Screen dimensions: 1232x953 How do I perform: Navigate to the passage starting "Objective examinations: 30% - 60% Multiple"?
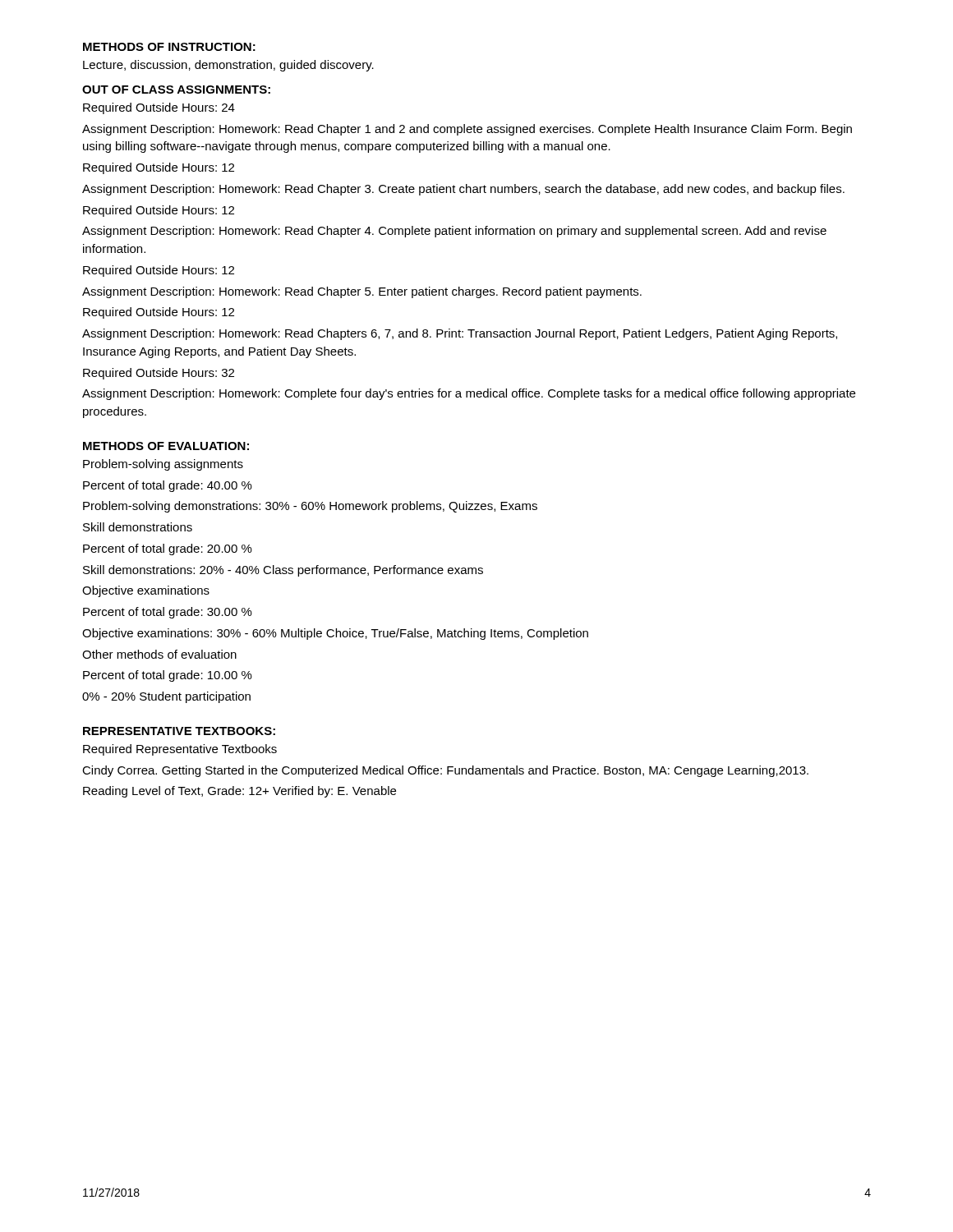[x=336, y=633]
